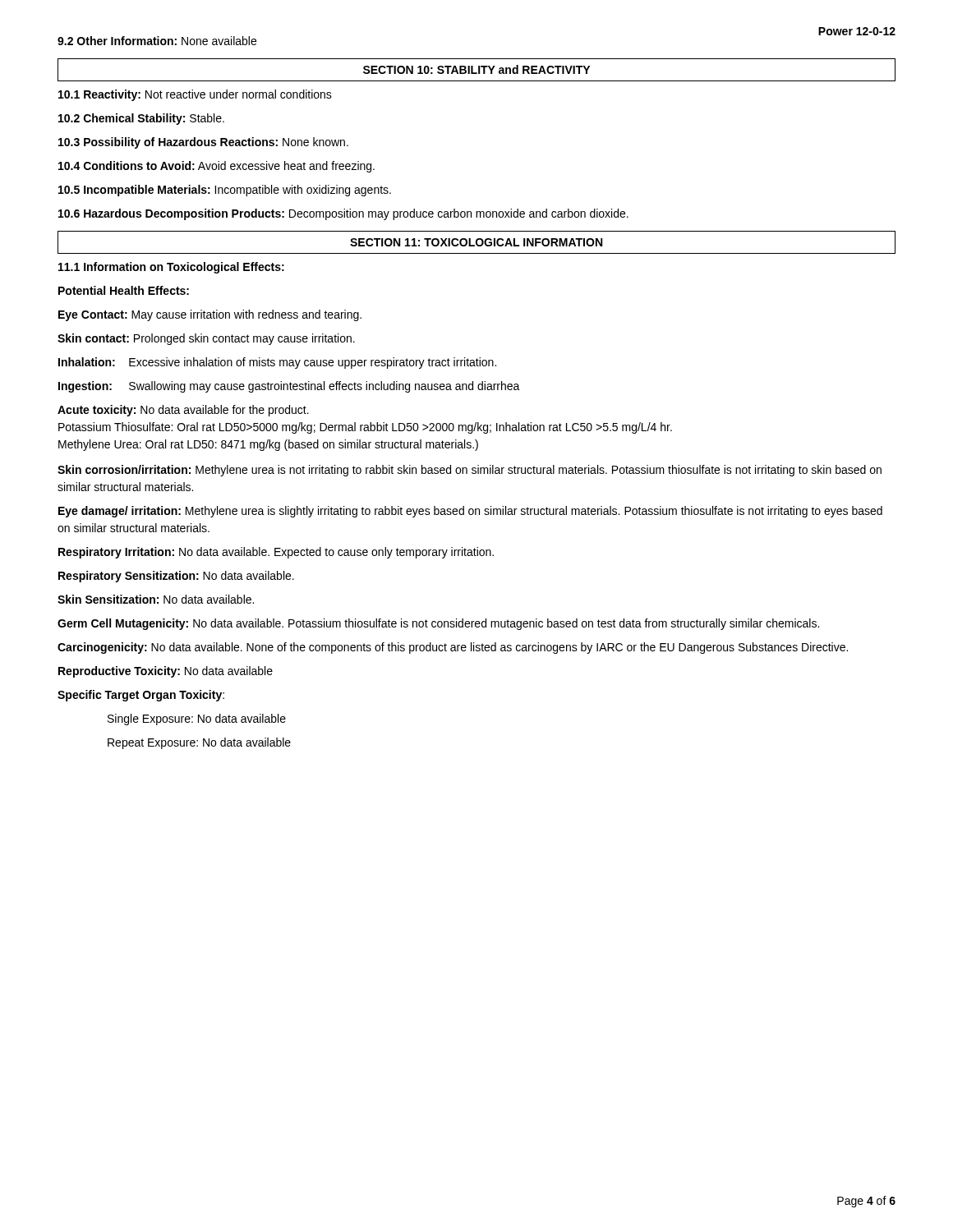The image size is (953, 1232).
Task: Select the text block starting "1 Information on Toxicological Effects:"
Action: point(171,267)
